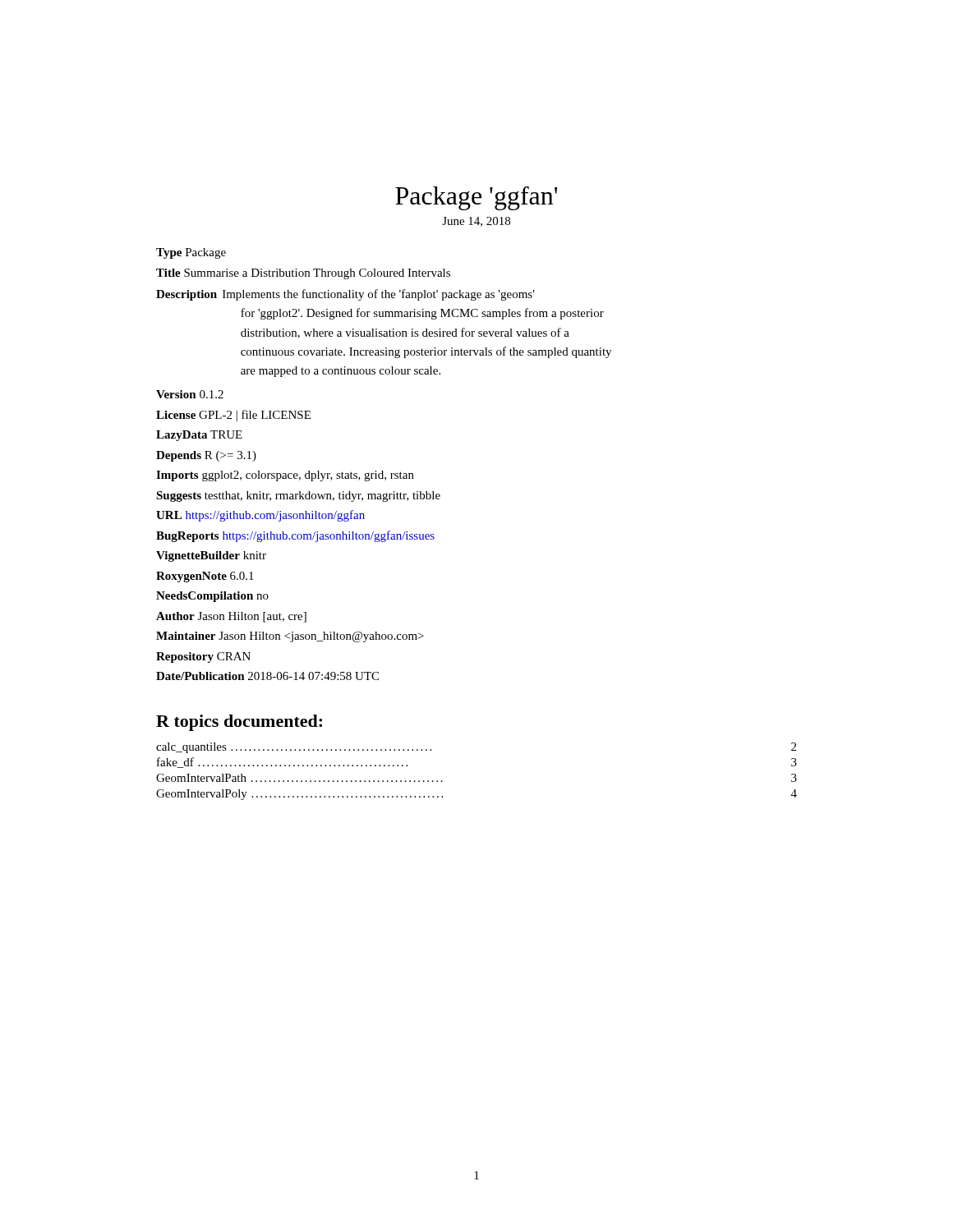The width and height of the screenshot is (953, 1232).
Task: Point to "Repository CRAN"
Action: click(x=204, y=656)
